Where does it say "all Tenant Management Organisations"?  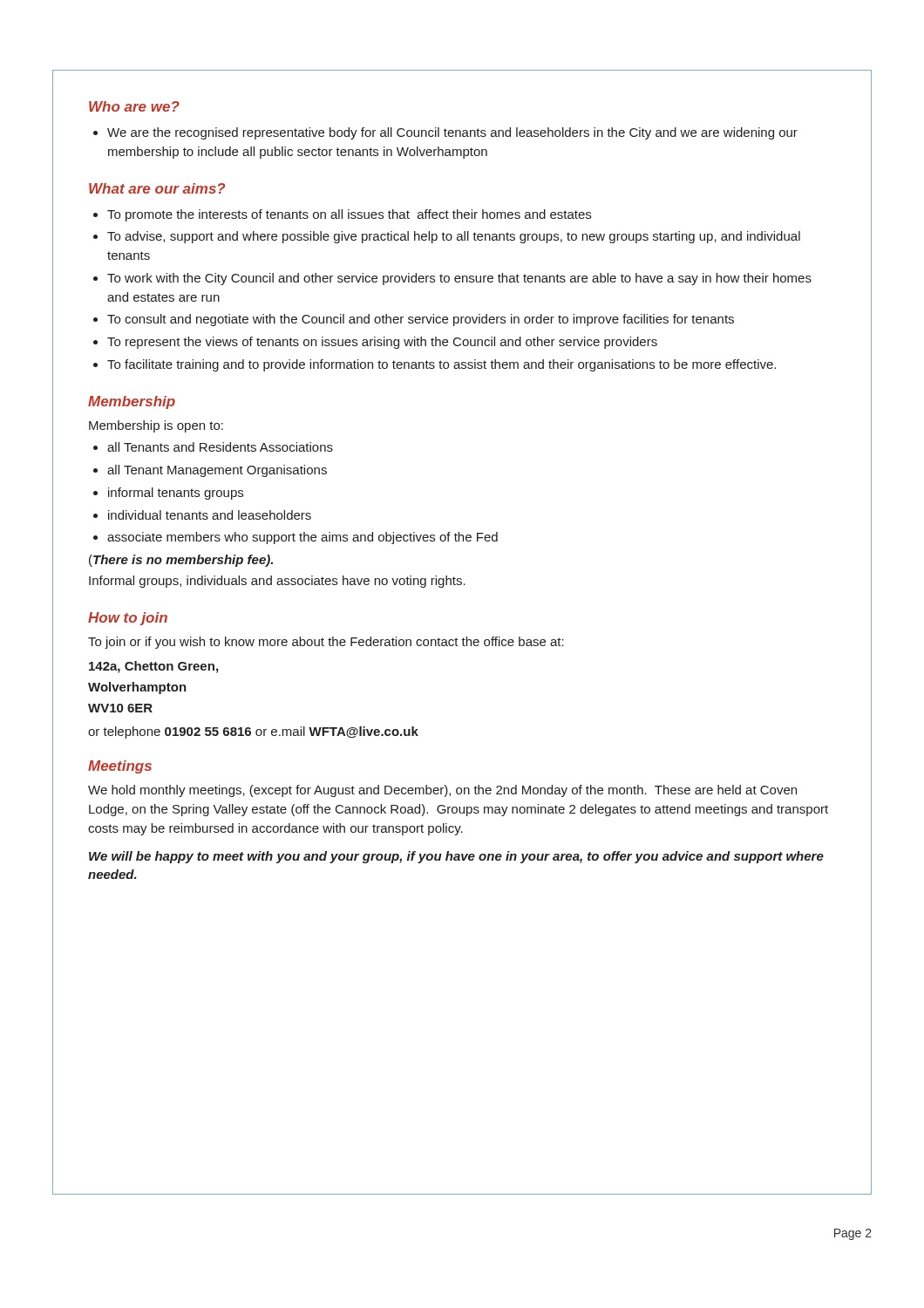click(x=217, y=471)
